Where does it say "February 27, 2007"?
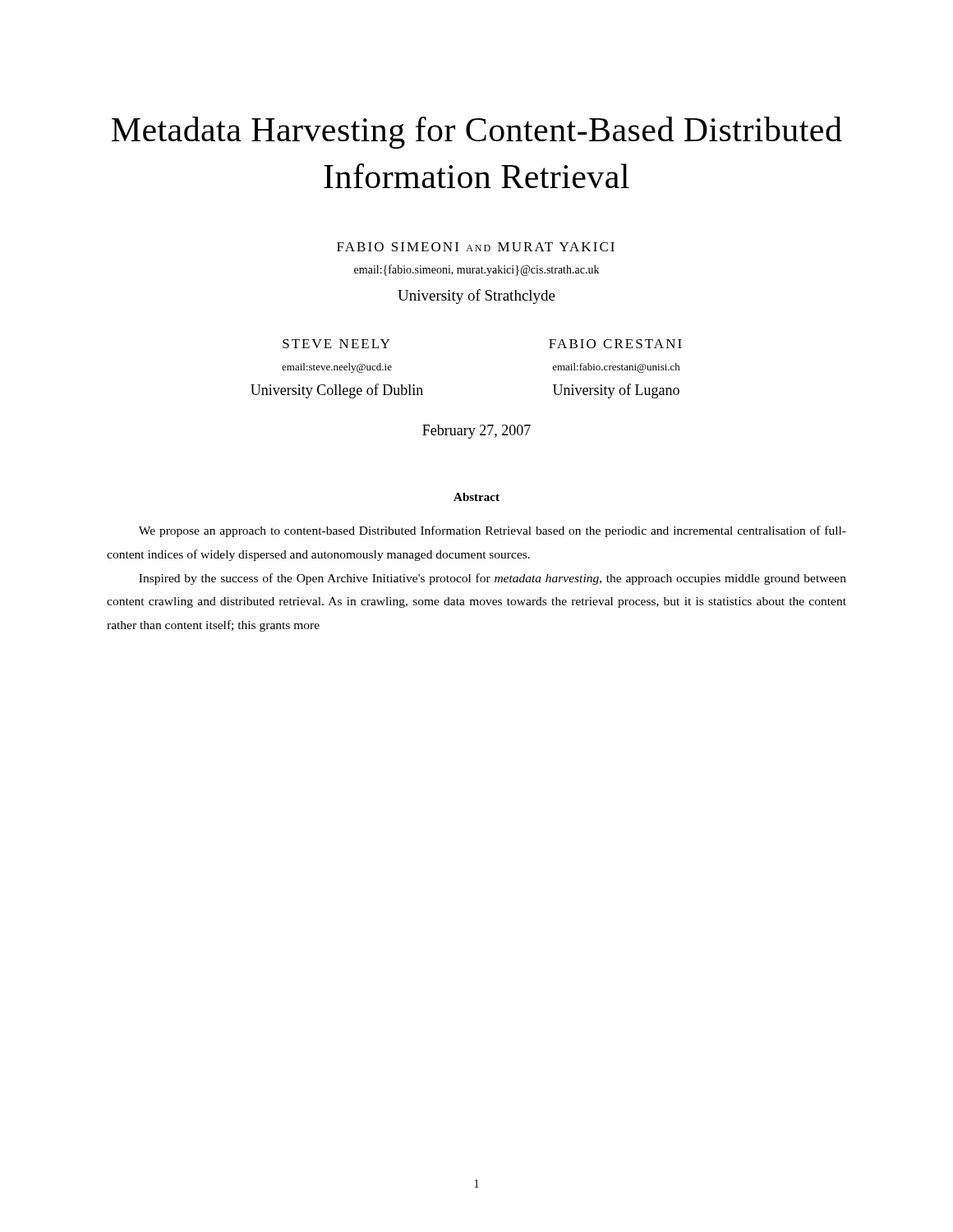This screenshot has height=1232, width=953. pyautogui.click(x=476, y=431)
